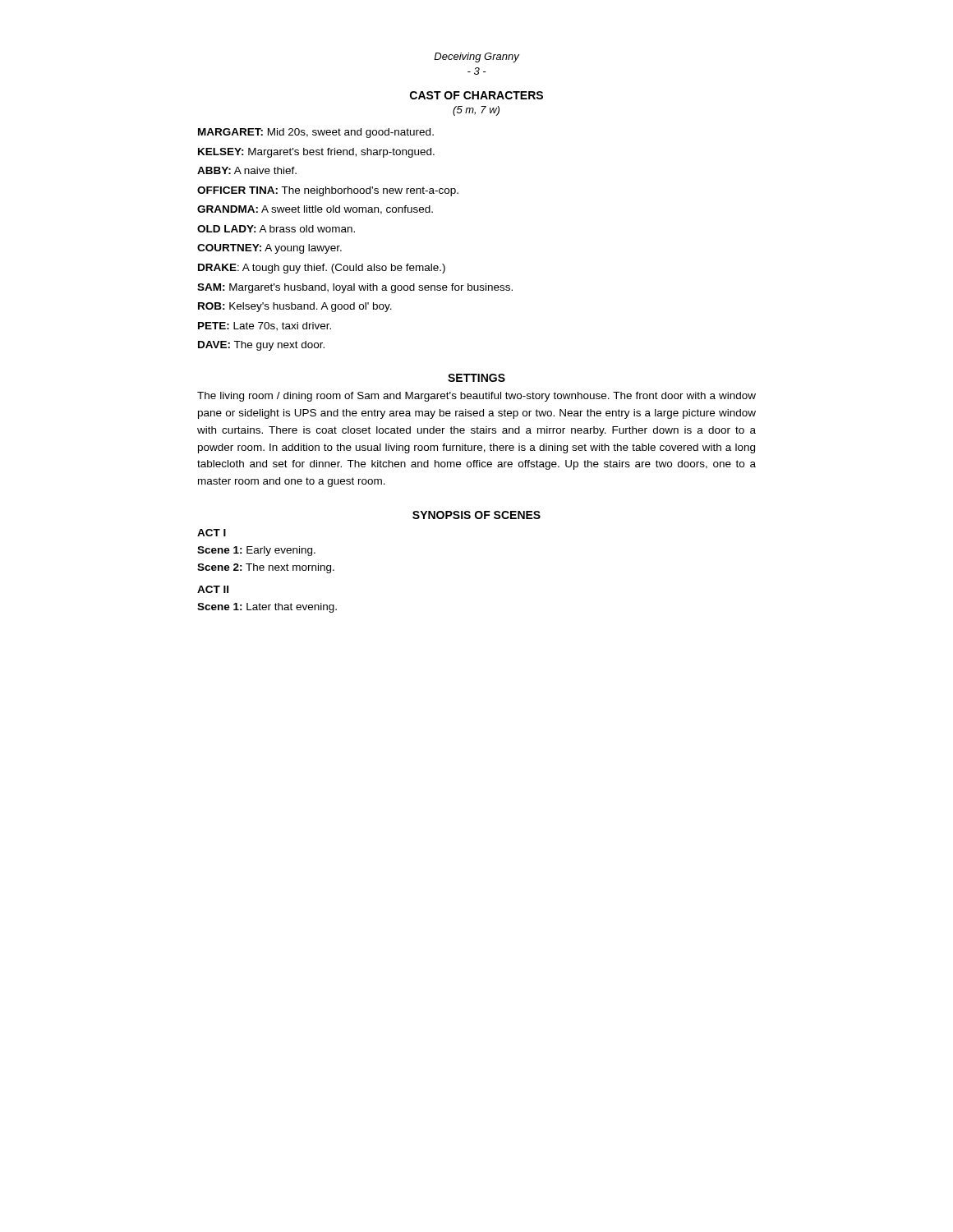Image resolution: width=953 pixels, height=1232 pixels.
Task: Point to "(5 m, 7 w)"
Action: [x=476, y=110]
